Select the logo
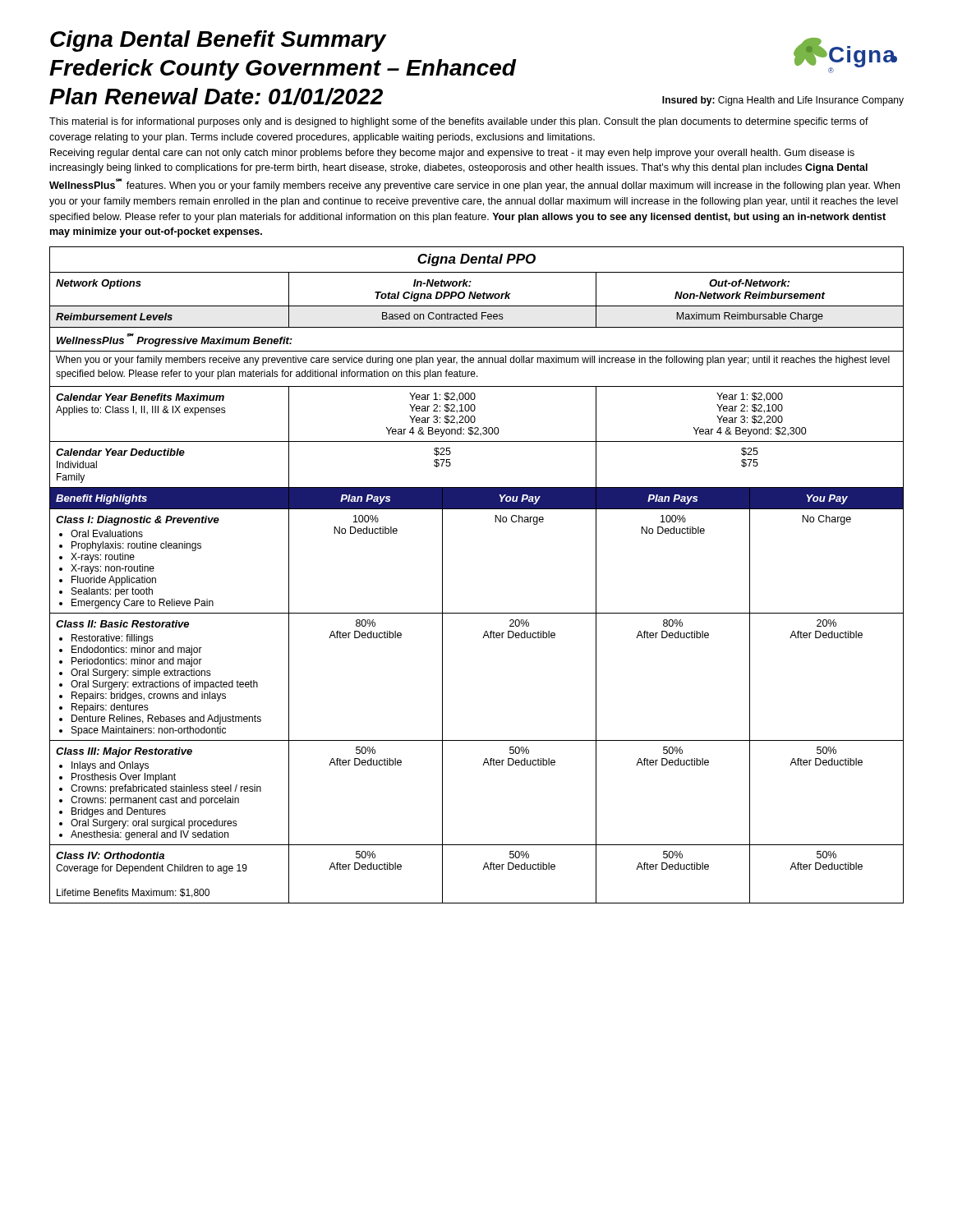The width and height of the screenshot is (953, 1232). [838, 59]
